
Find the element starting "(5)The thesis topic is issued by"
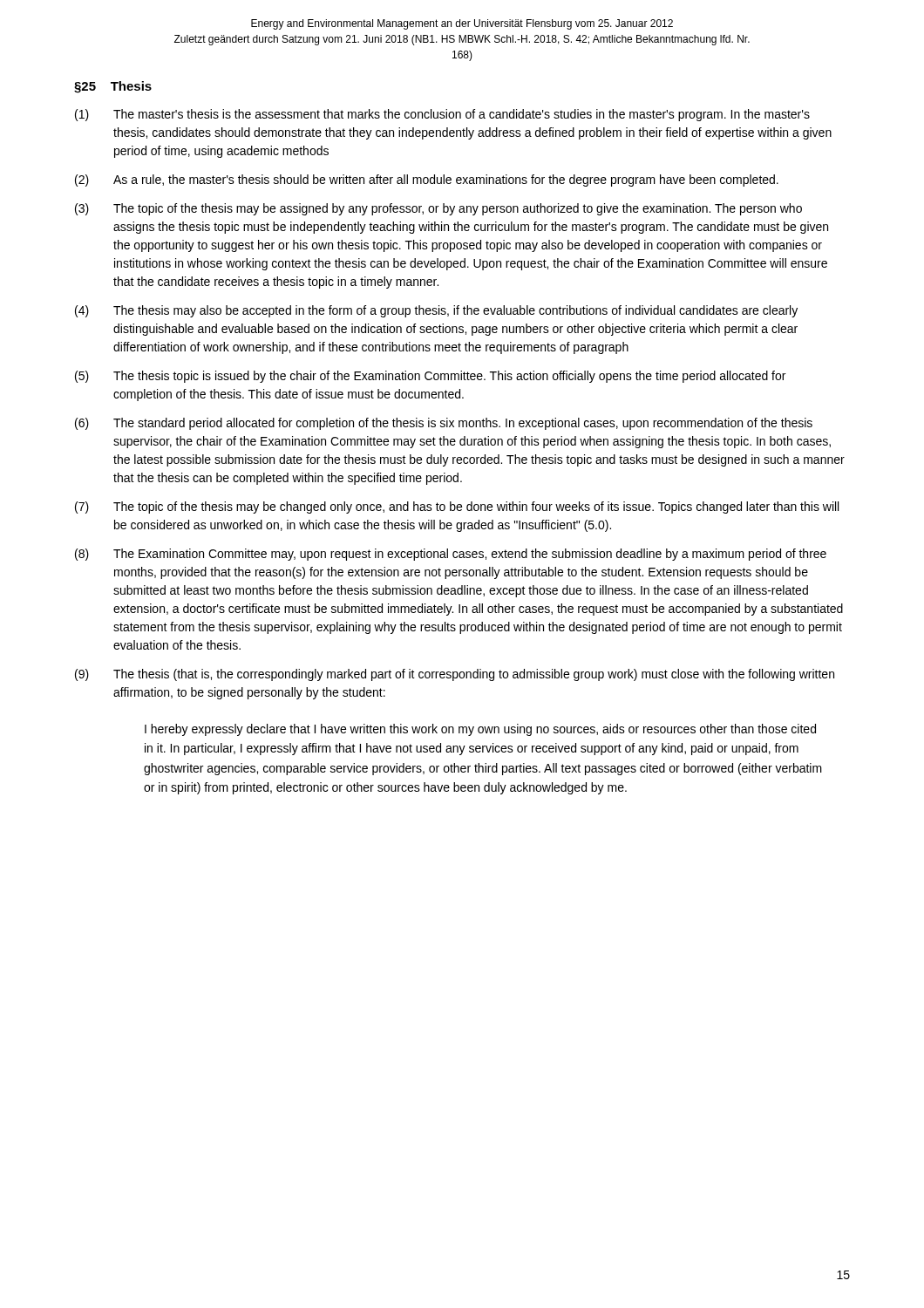click(x=460, y=385)
